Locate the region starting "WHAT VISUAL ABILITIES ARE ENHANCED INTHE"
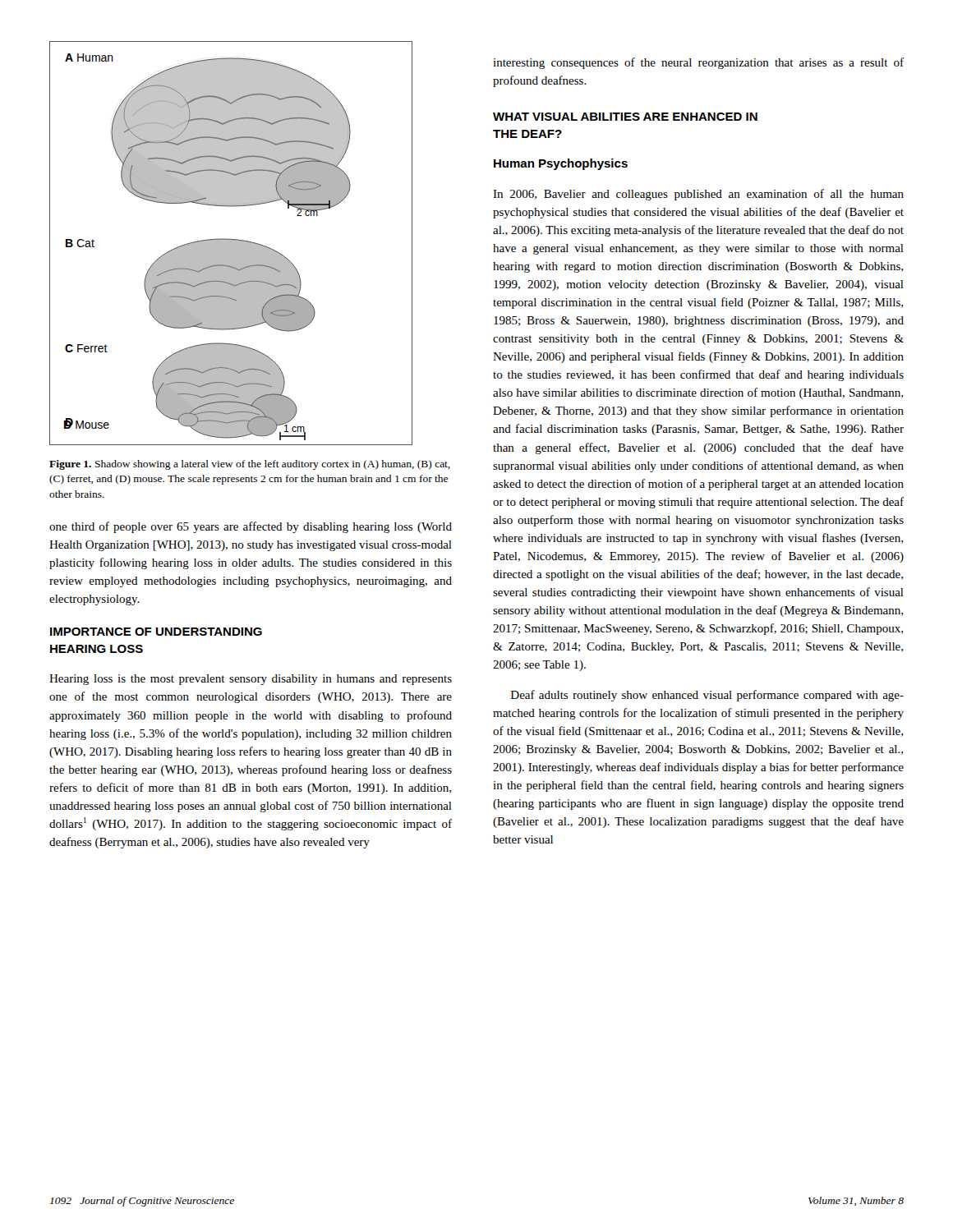The height and width of the screenshot is (1232, 953). (x=698, y=125)
